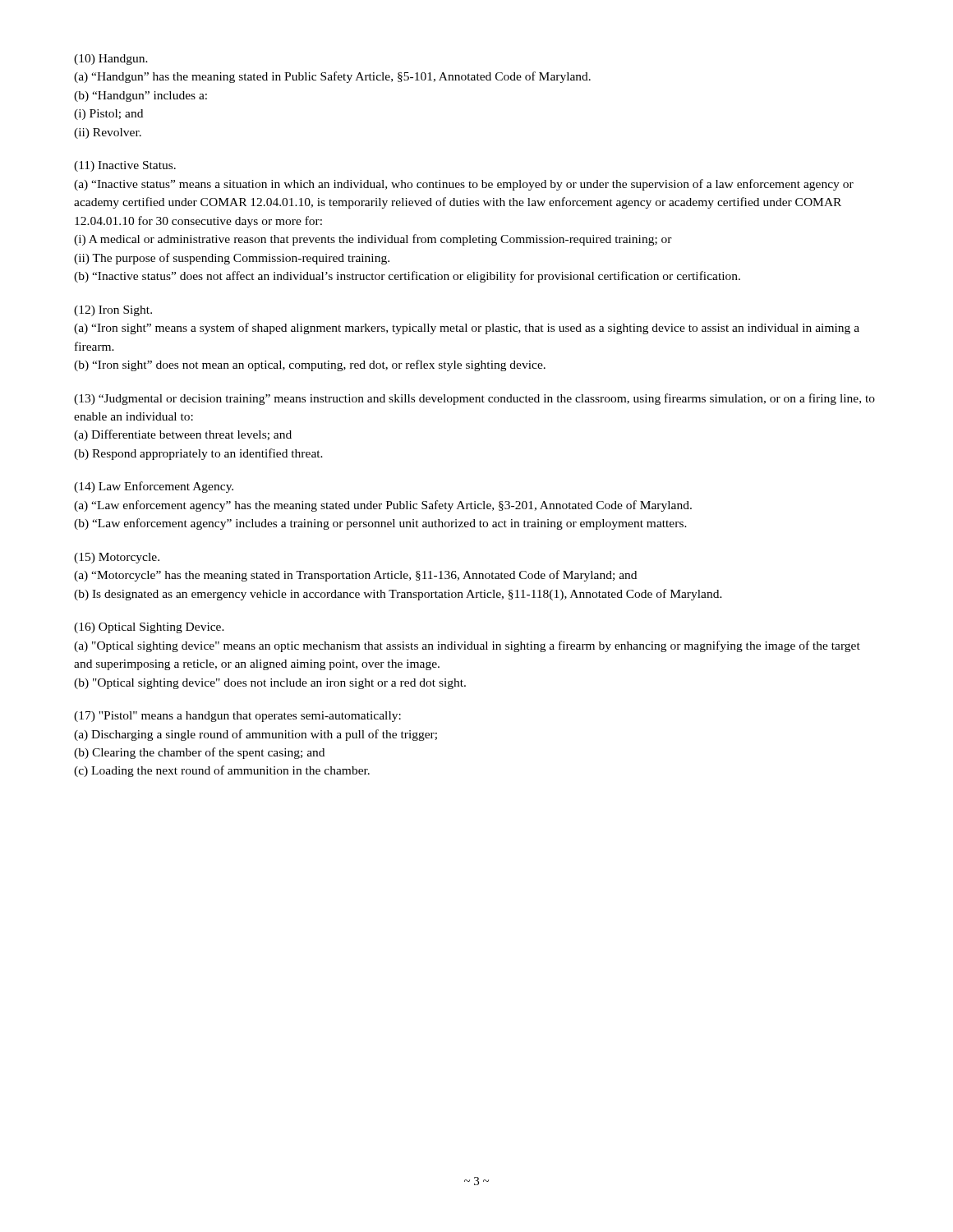Find the list item containing "(13) “Judgmental or decision training”"
Image resolution: width=953 pixels, height=1232 pixels.
[474, 399]
